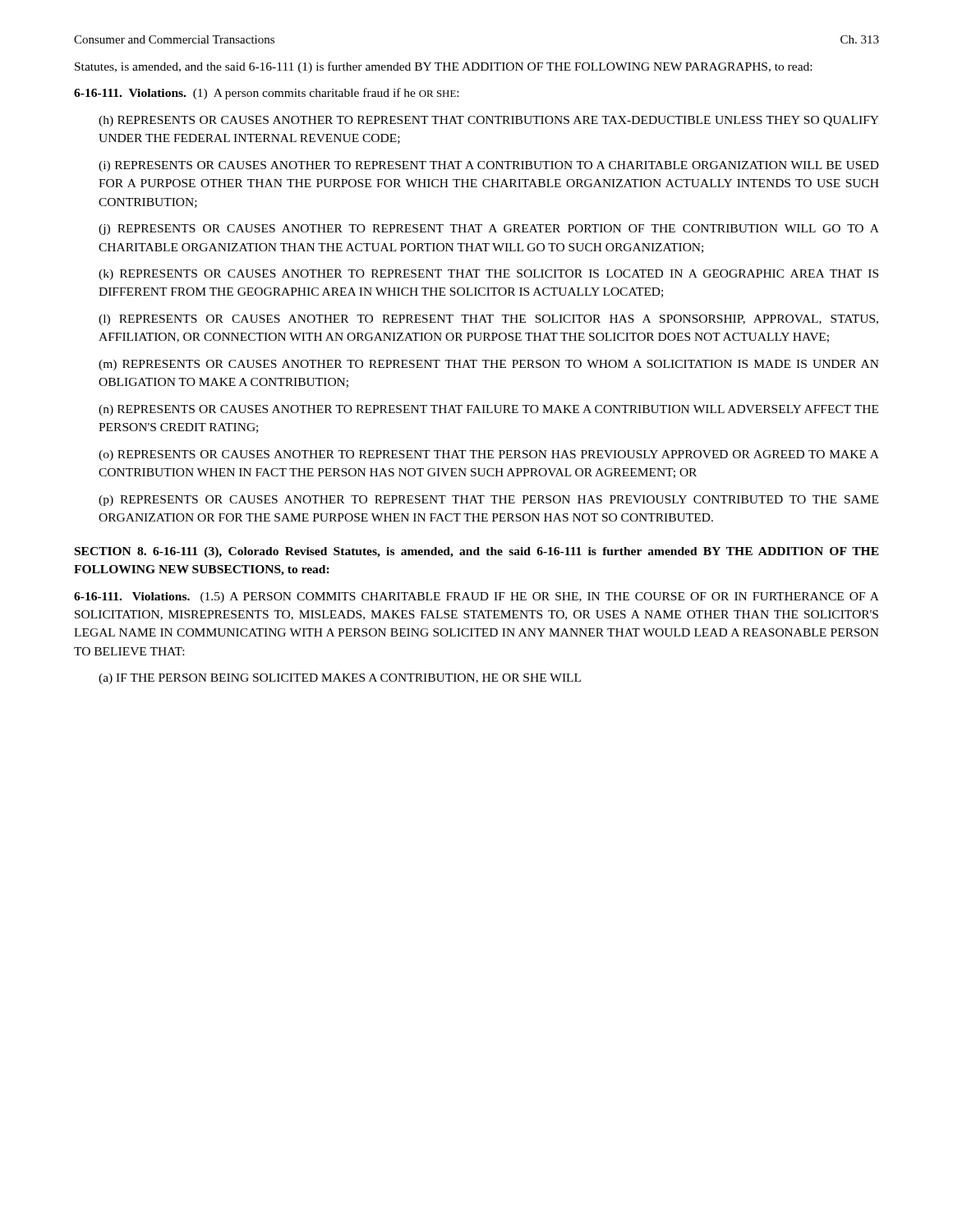Locate the block of text that opens with "(m) REPRESENTS OR"
Image resolution: width=953 pixels, height=1232 pixels.
click(x=489, y=372)
